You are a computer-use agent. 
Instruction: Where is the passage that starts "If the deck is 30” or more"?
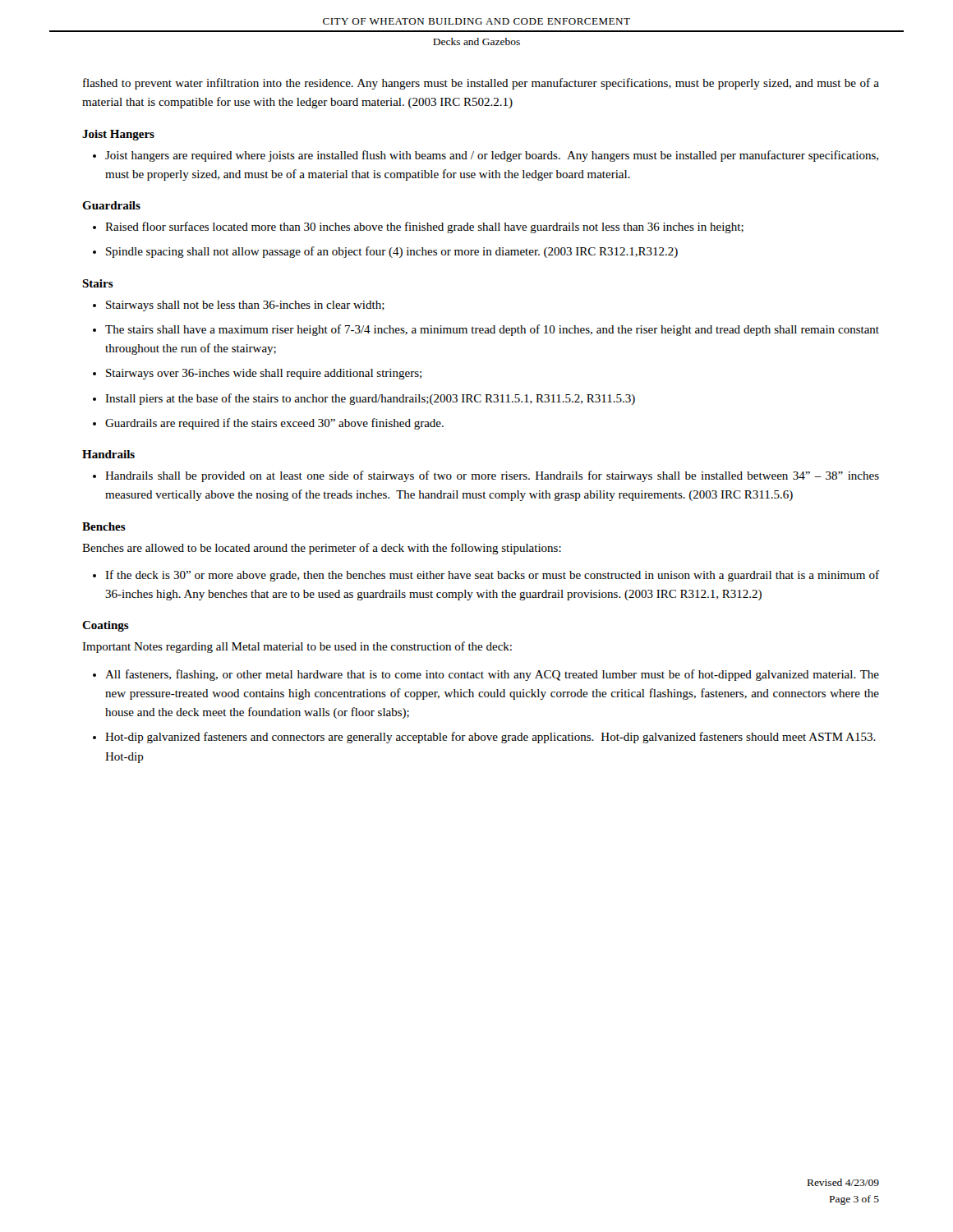point(492,584)
